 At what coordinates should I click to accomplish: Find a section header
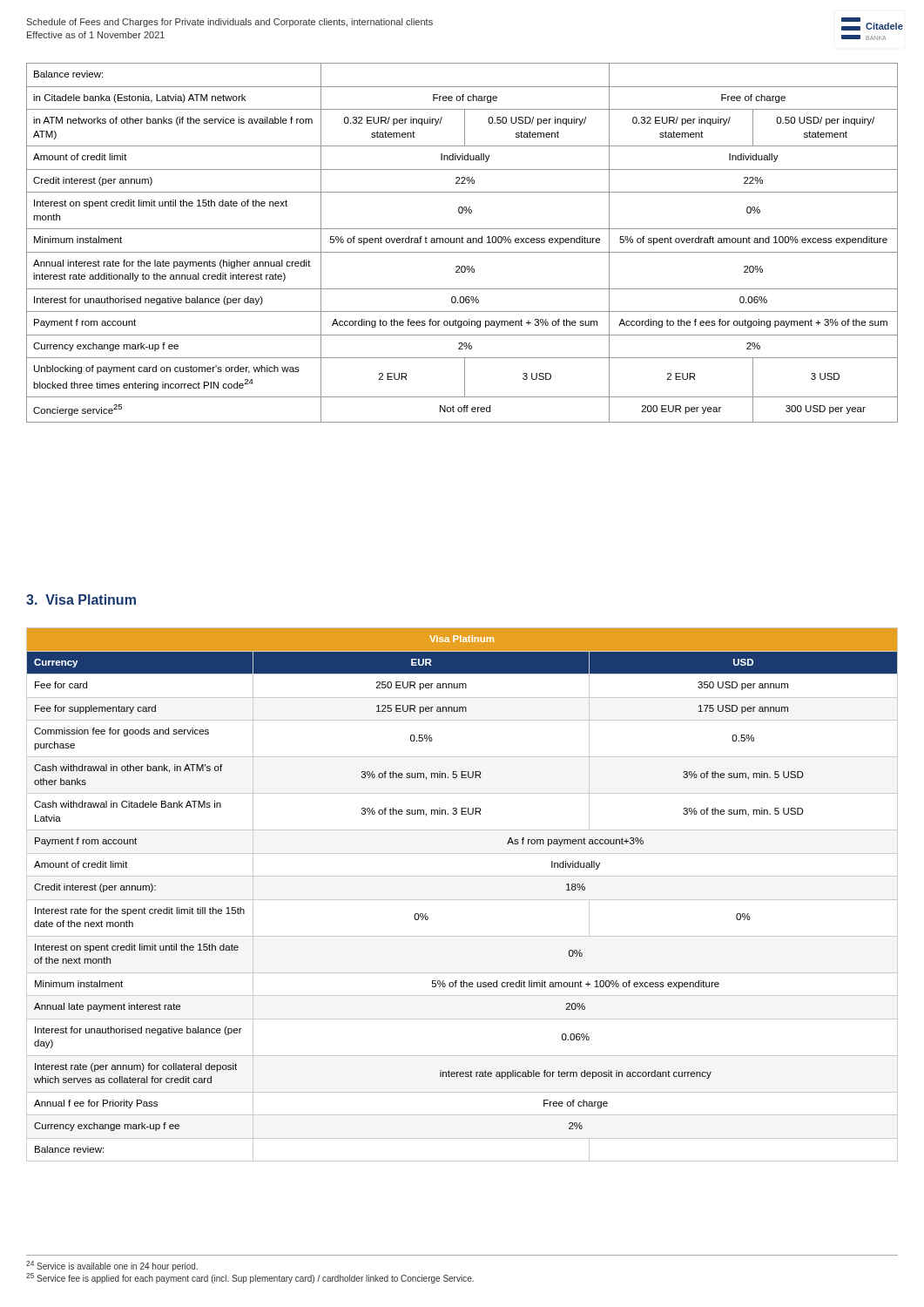(81, 600)
